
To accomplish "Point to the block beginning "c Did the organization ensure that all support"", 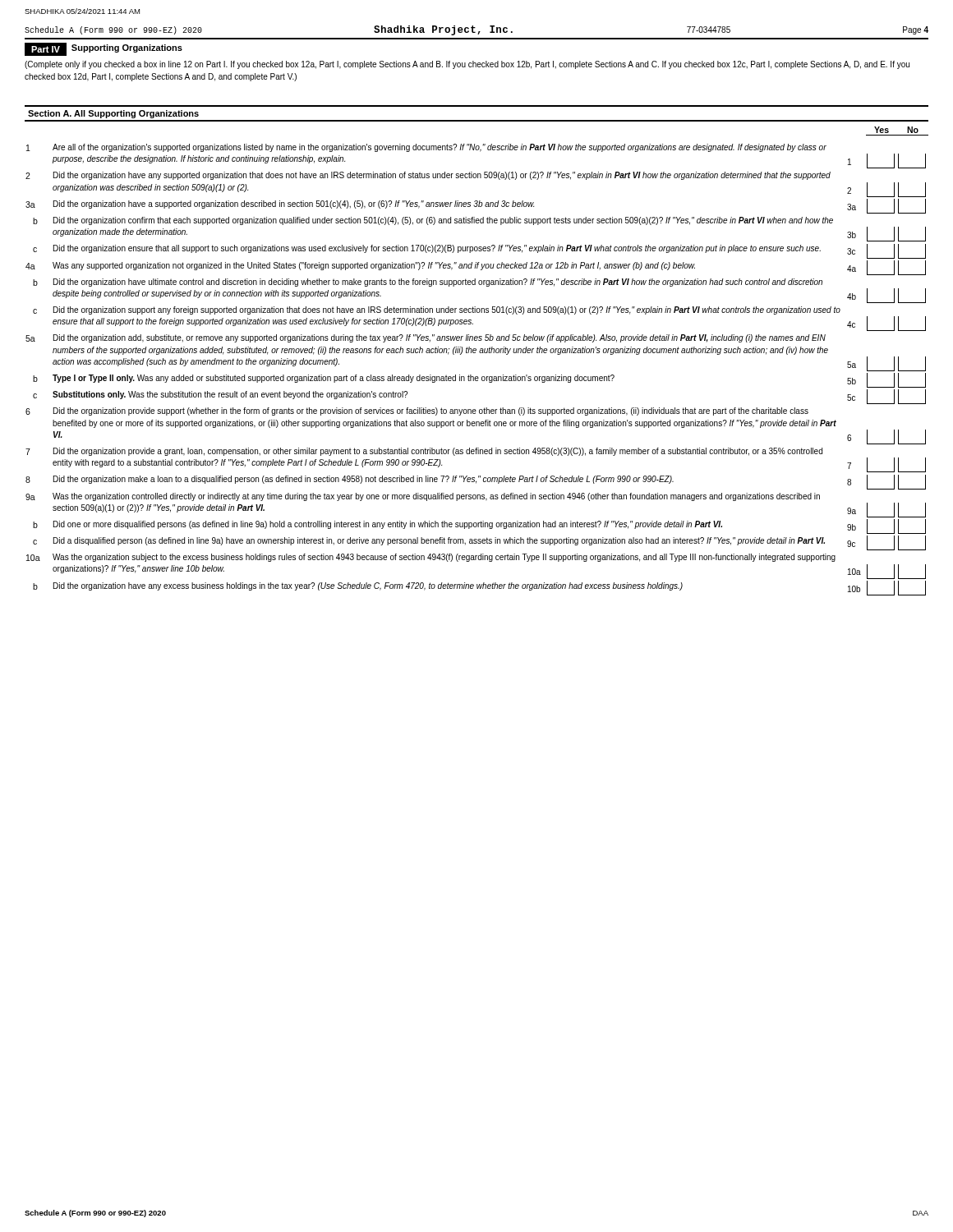I will pyautogui.click(x=476, y=251).
